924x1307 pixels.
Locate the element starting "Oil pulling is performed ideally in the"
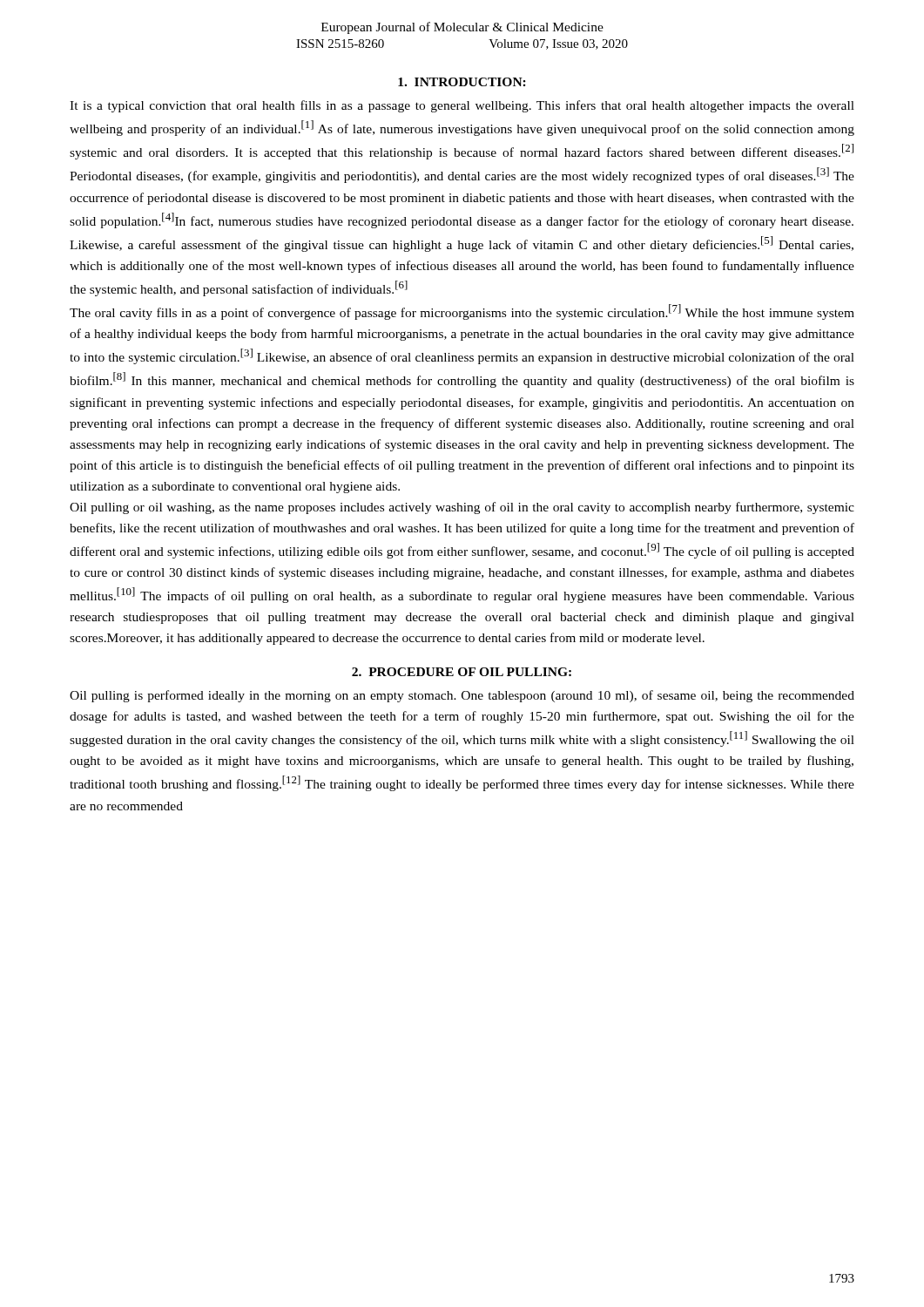[x=462, y=750]
